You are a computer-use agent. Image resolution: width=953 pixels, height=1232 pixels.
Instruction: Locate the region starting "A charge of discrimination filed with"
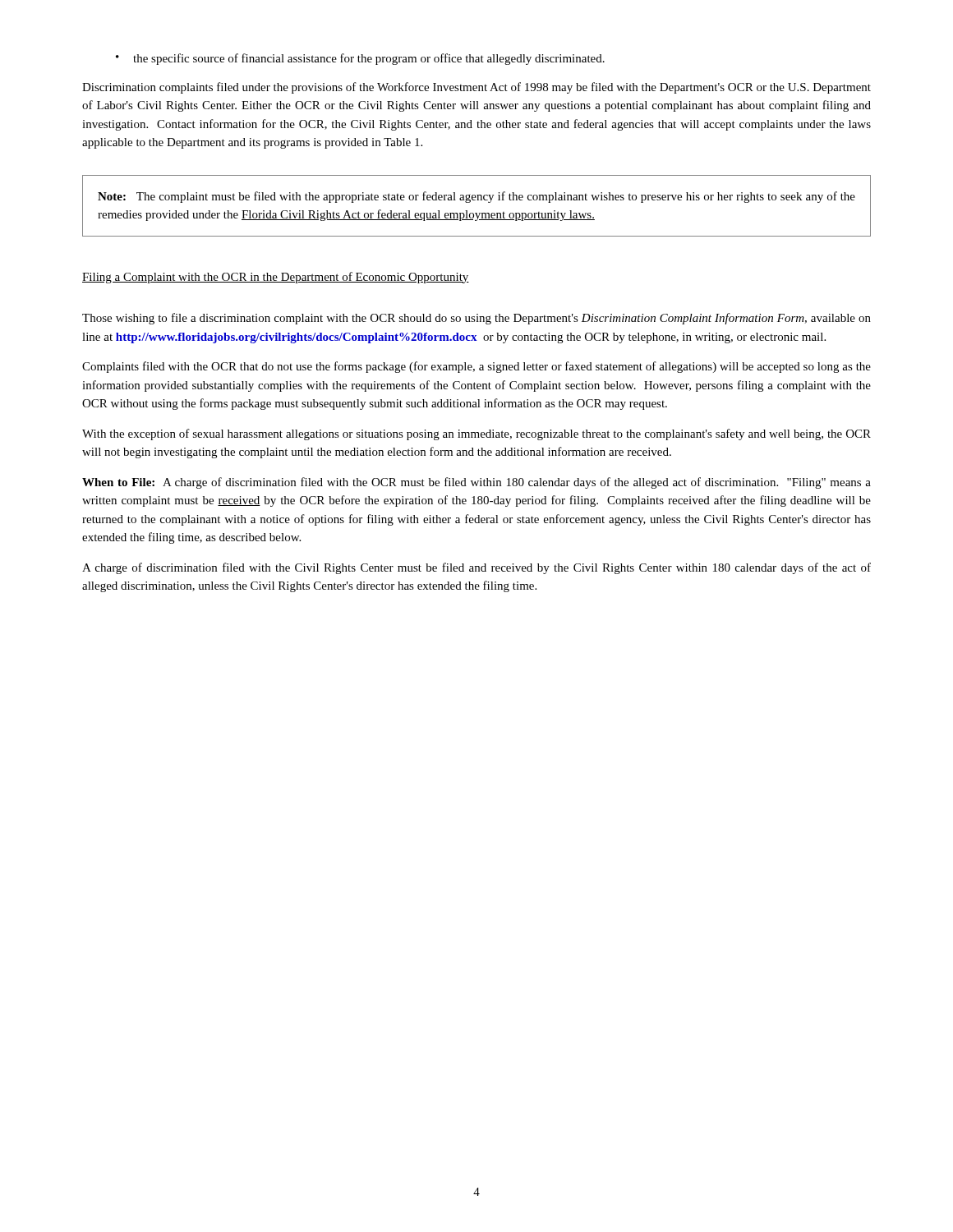coord(476,576)
